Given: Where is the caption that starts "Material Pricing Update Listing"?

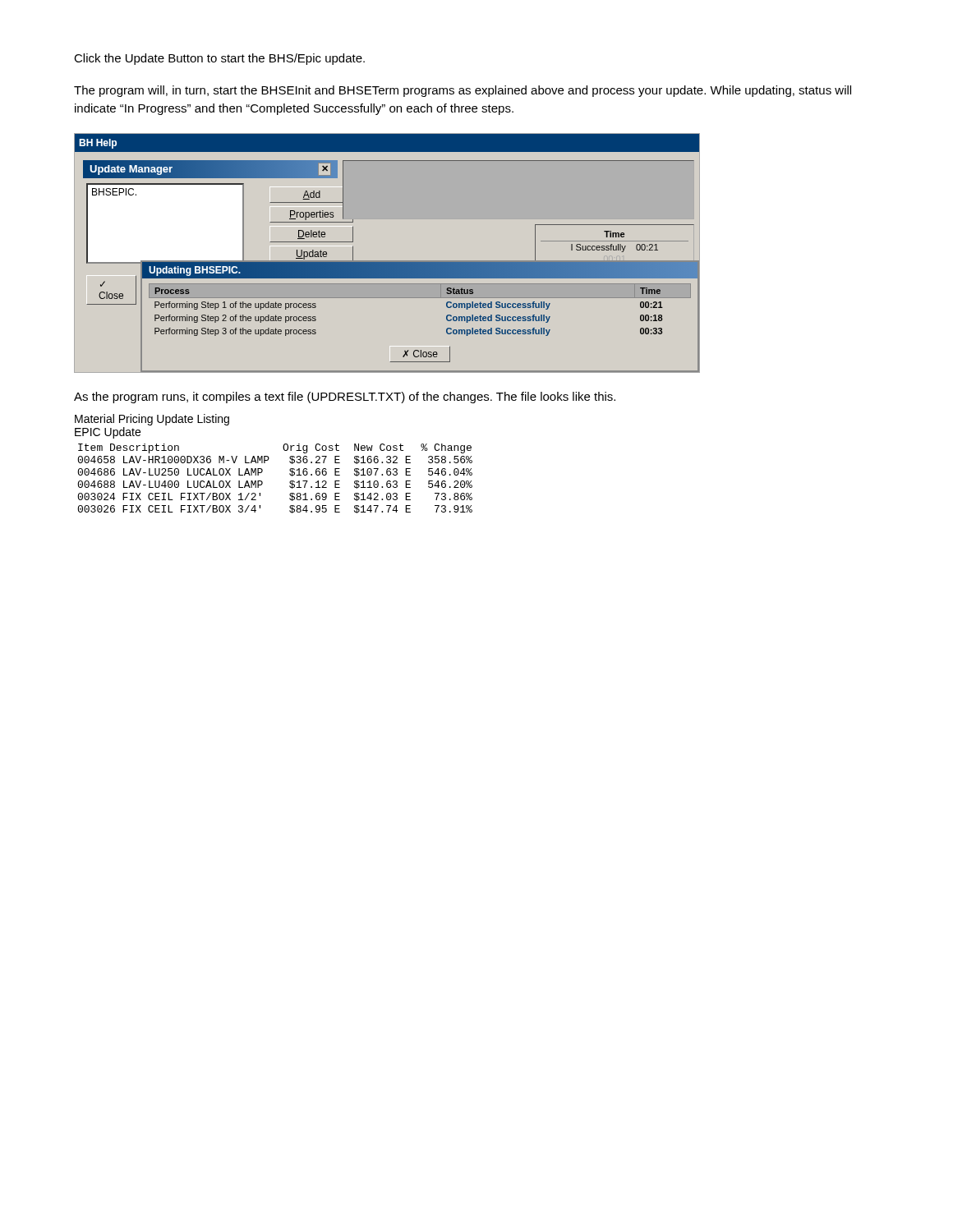Looking at the screenshot, I should pyautogui.click(x=152, y=425).
